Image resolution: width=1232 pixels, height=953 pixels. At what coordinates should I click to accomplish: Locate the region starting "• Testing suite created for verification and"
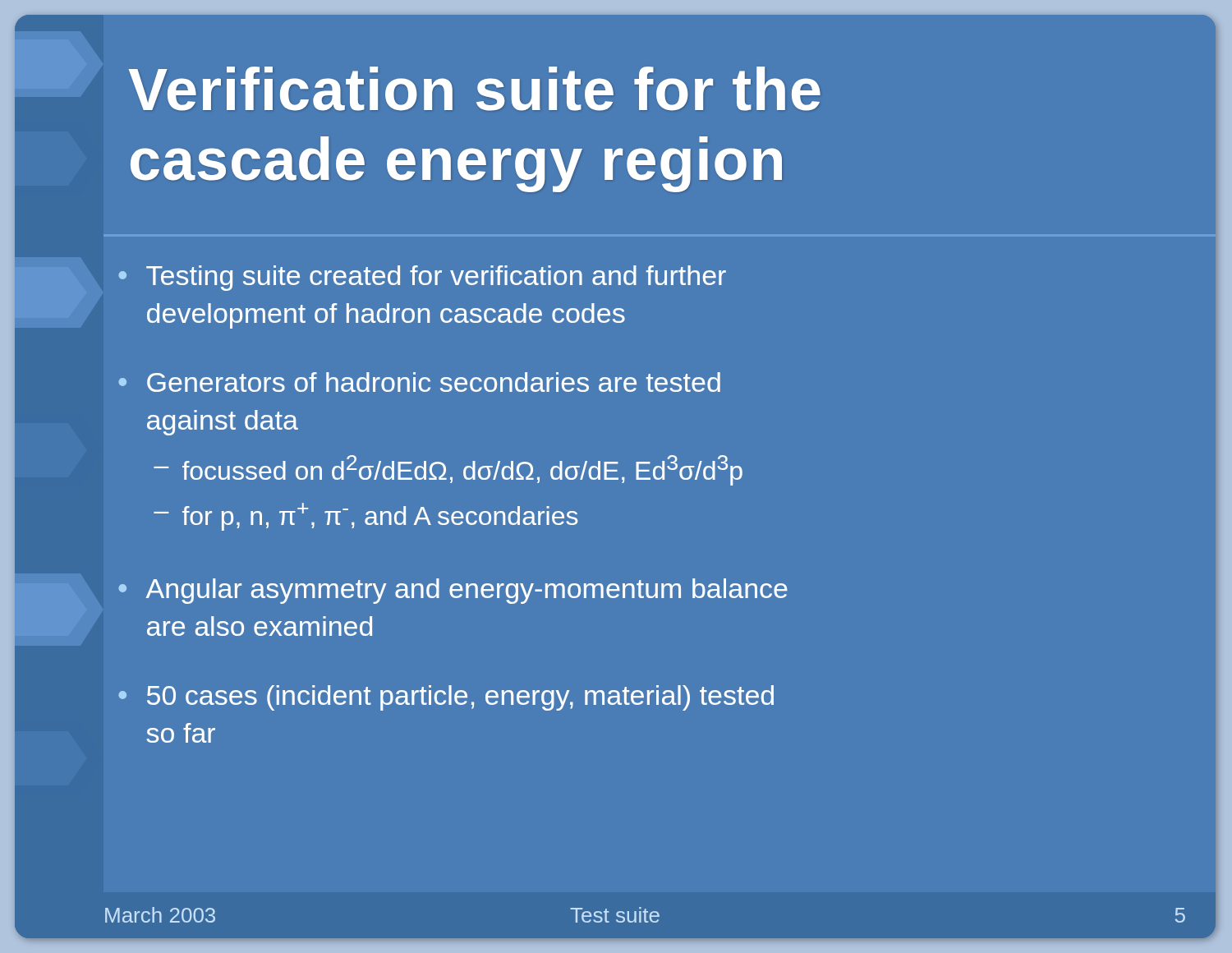click(422, 295)
